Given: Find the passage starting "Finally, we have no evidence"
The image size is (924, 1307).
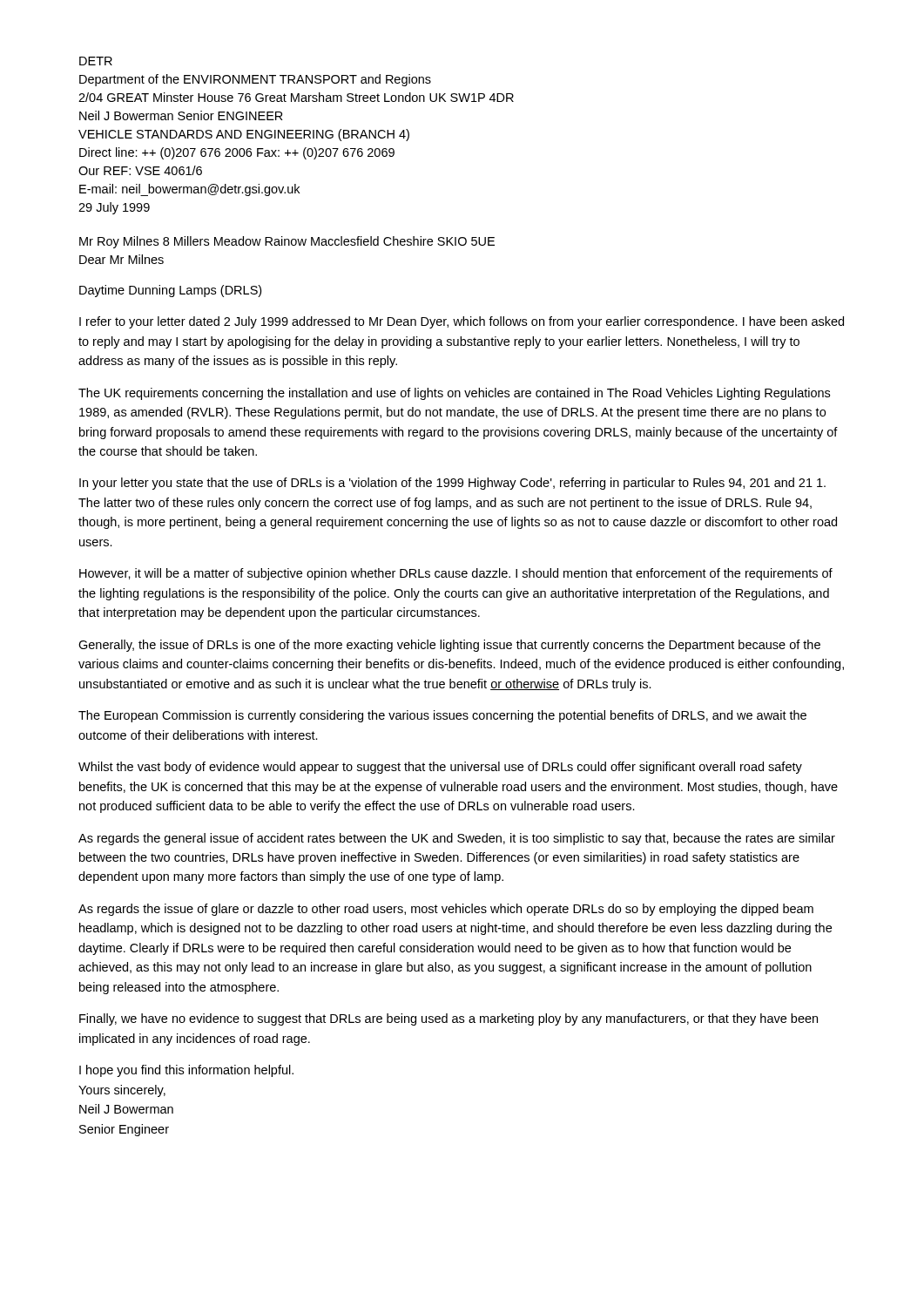Looking at the screenshot, I should 449,1029.
